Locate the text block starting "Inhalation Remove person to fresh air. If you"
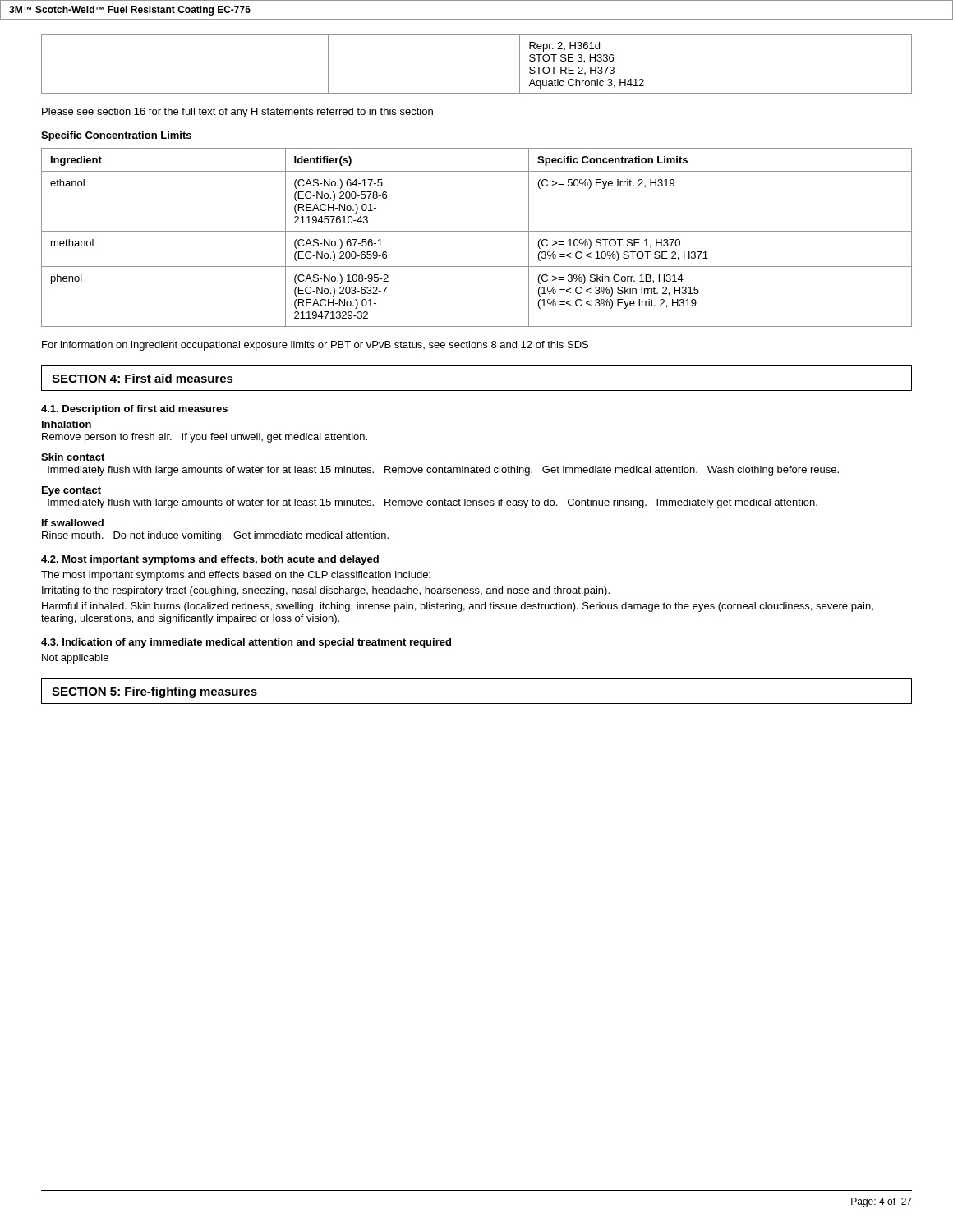Viewport: 953px width, 1232px height. [205, 430]
